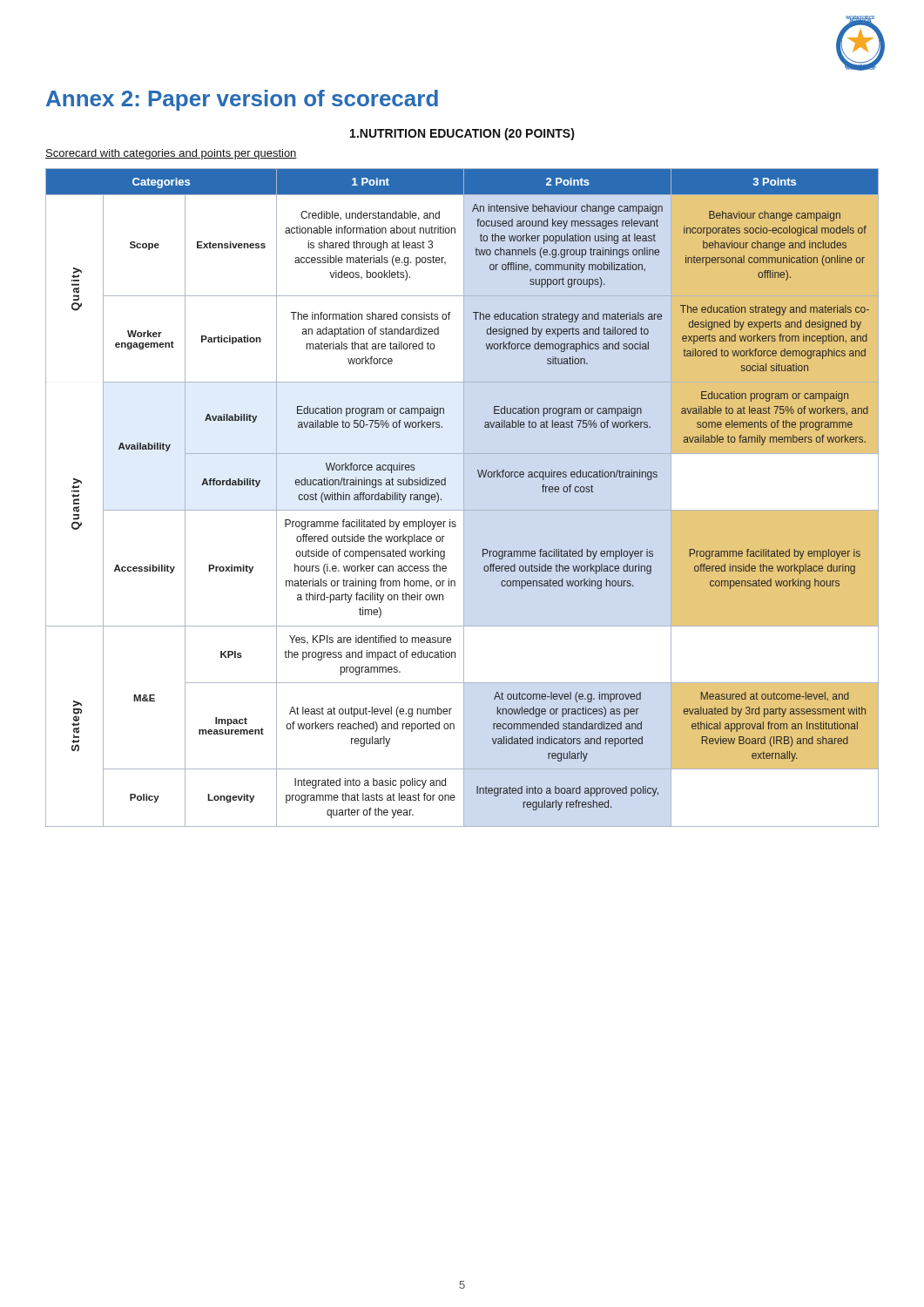This screenshot has width=924, height=1307.
Task: Select the text that says "Scorecard with categories and points per question"
Action: (x=171, y=153)
